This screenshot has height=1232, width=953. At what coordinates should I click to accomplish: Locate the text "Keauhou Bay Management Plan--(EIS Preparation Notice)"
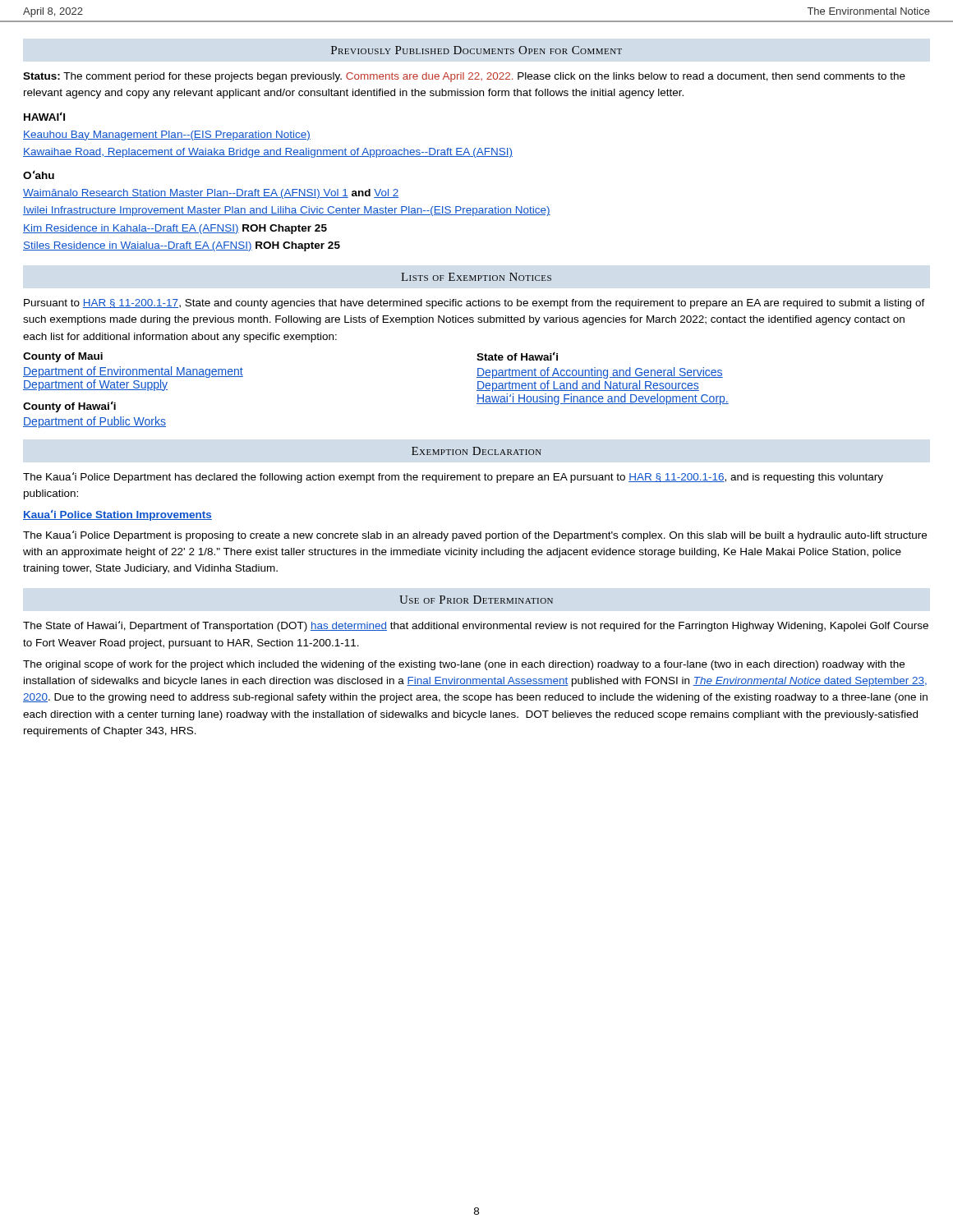click(x=167, y=134)
